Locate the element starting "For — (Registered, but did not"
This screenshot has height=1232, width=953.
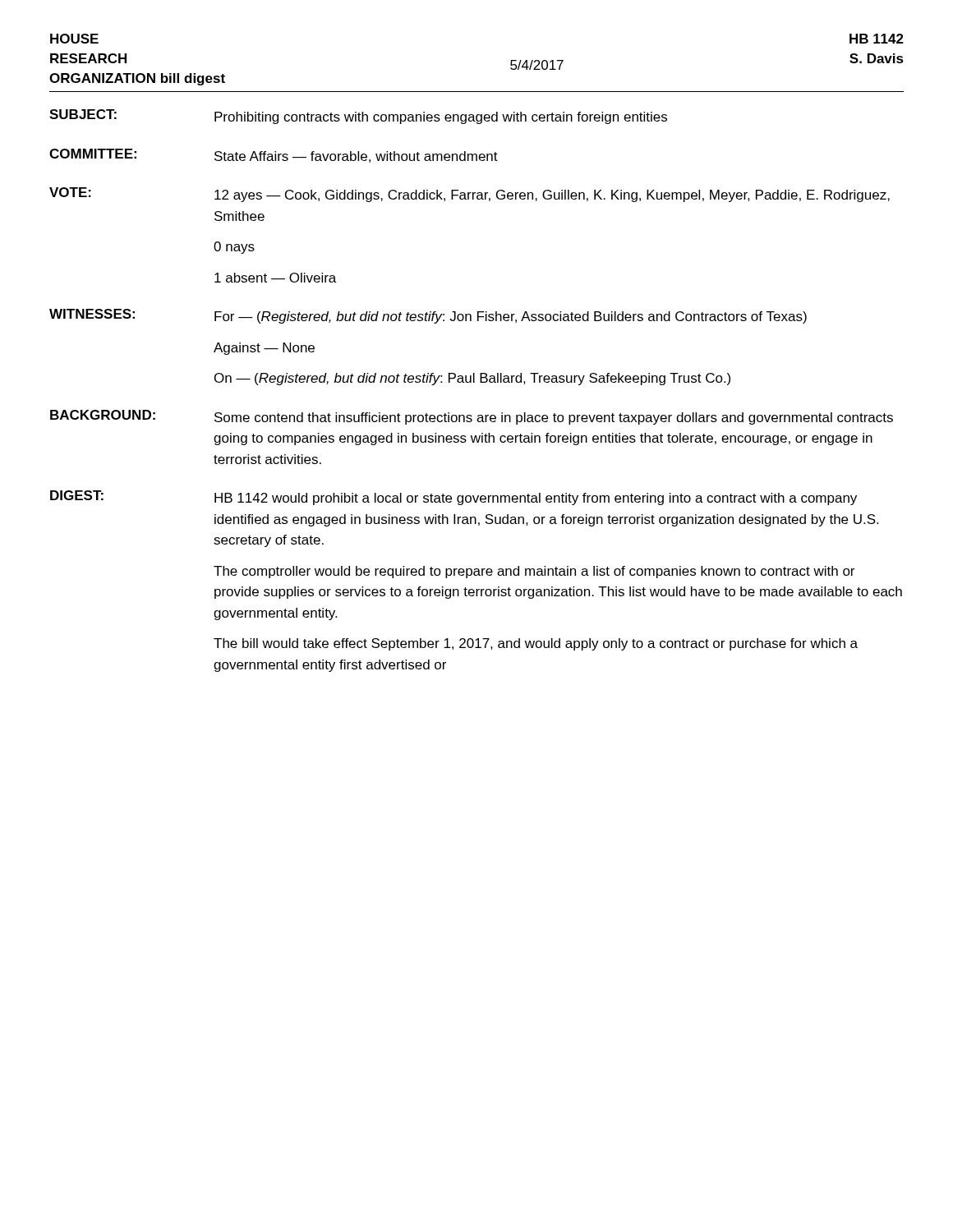pyautogui.click(x=511, y=317)
